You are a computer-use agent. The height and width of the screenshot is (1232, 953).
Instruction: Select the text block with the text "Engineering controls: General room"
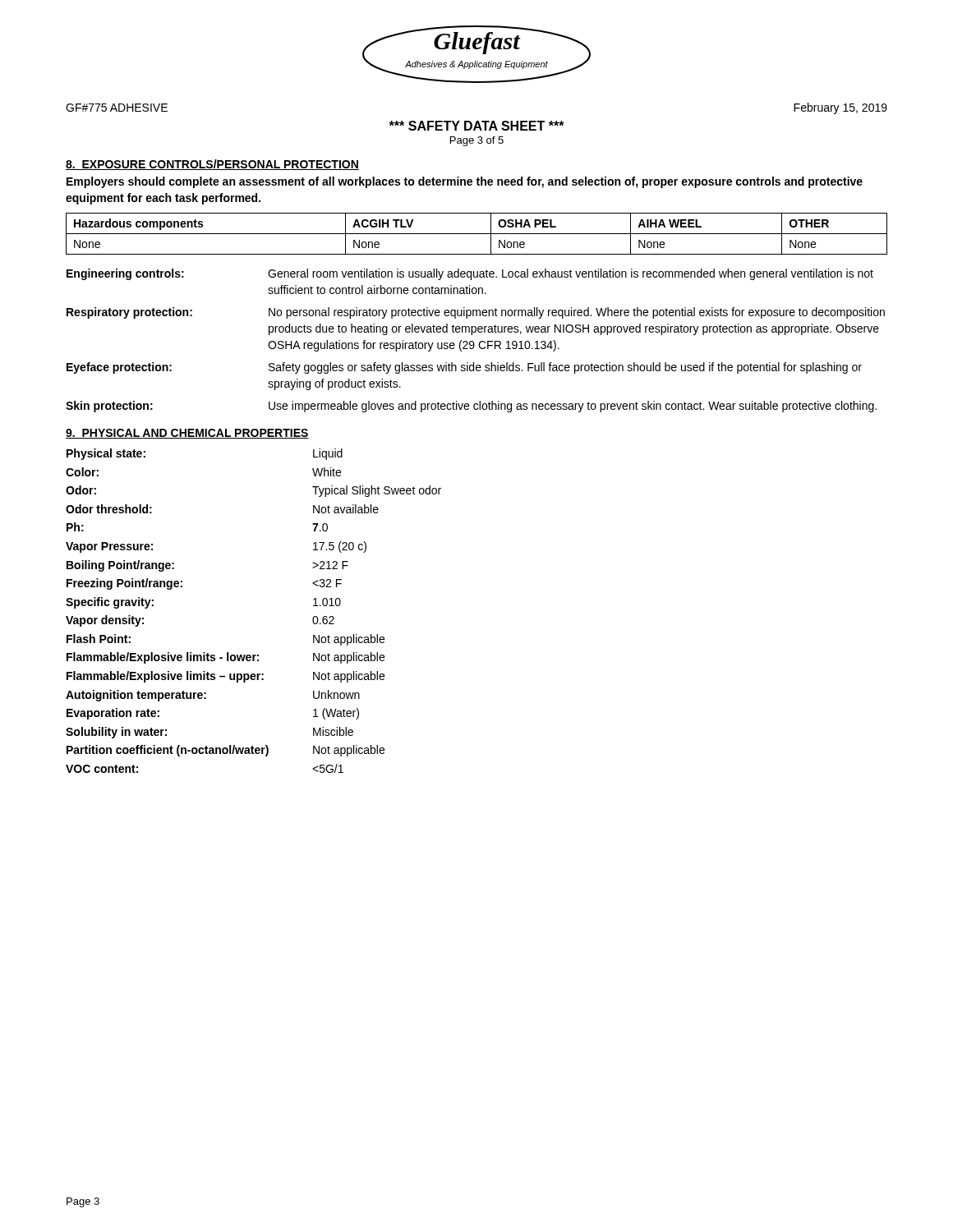(x=476, y=282)
